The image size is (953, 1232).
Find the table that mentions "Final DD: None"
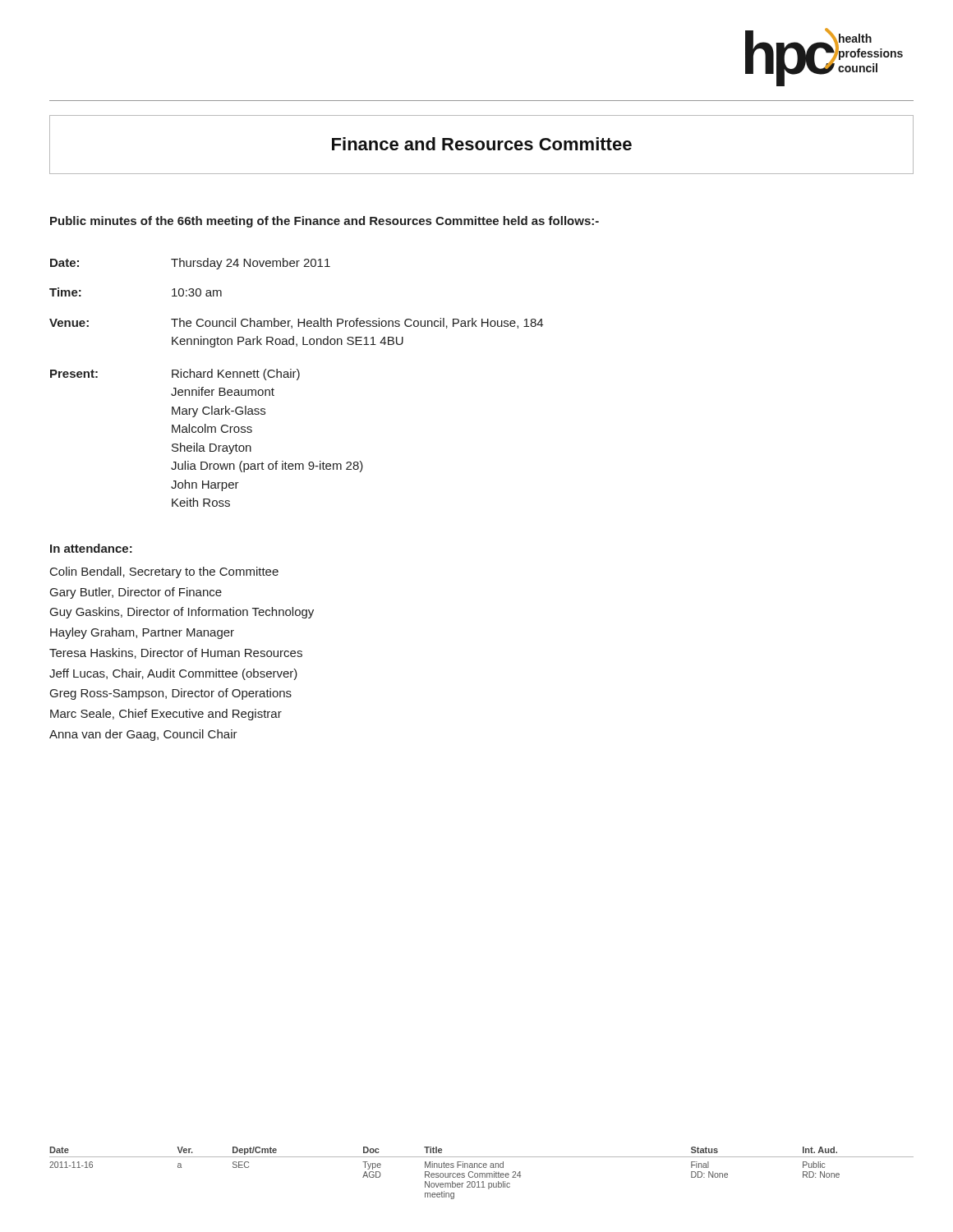[x=481, y=1172]
